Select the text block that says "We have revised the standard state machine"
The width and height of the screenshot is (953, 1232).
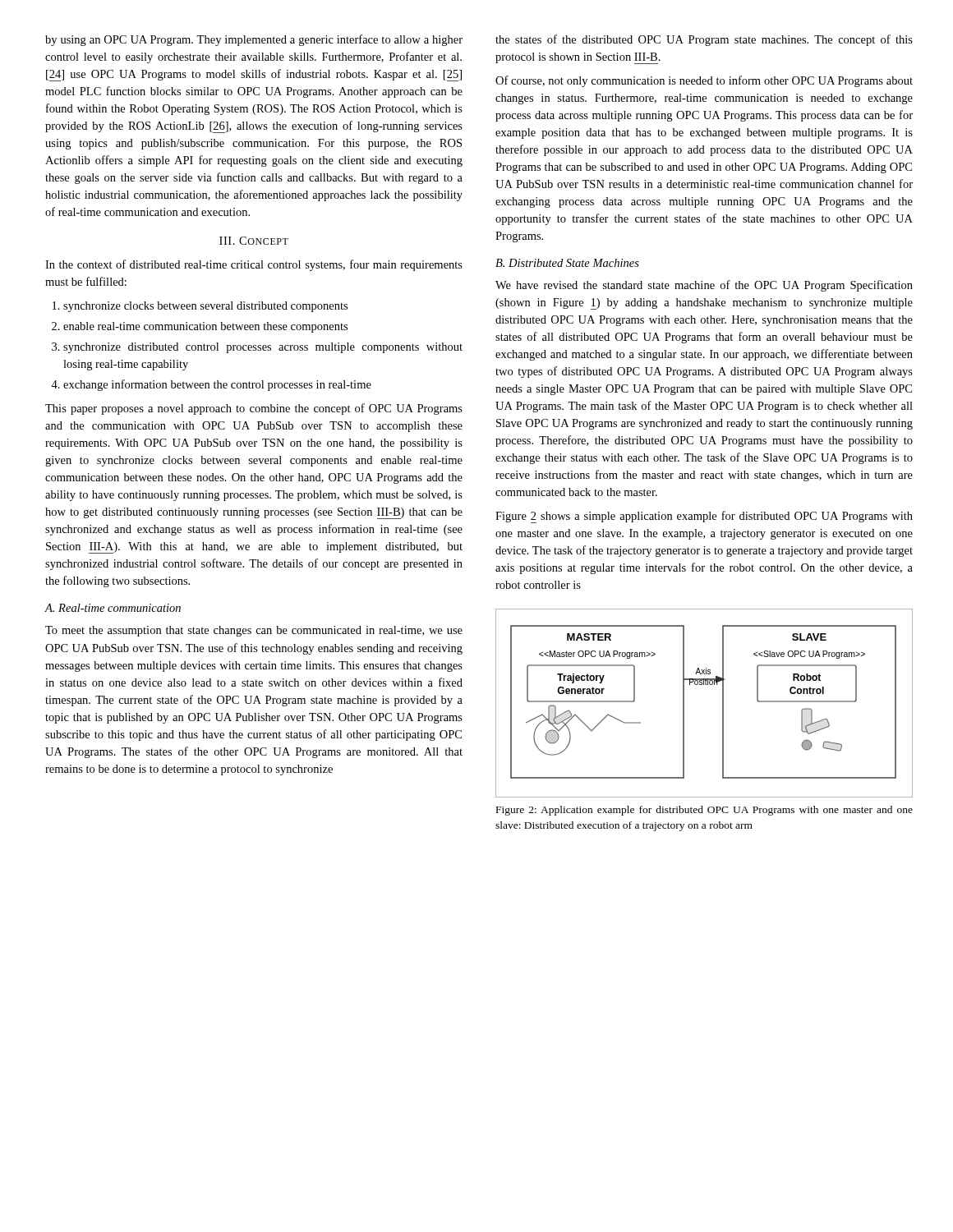click(704, 436)
